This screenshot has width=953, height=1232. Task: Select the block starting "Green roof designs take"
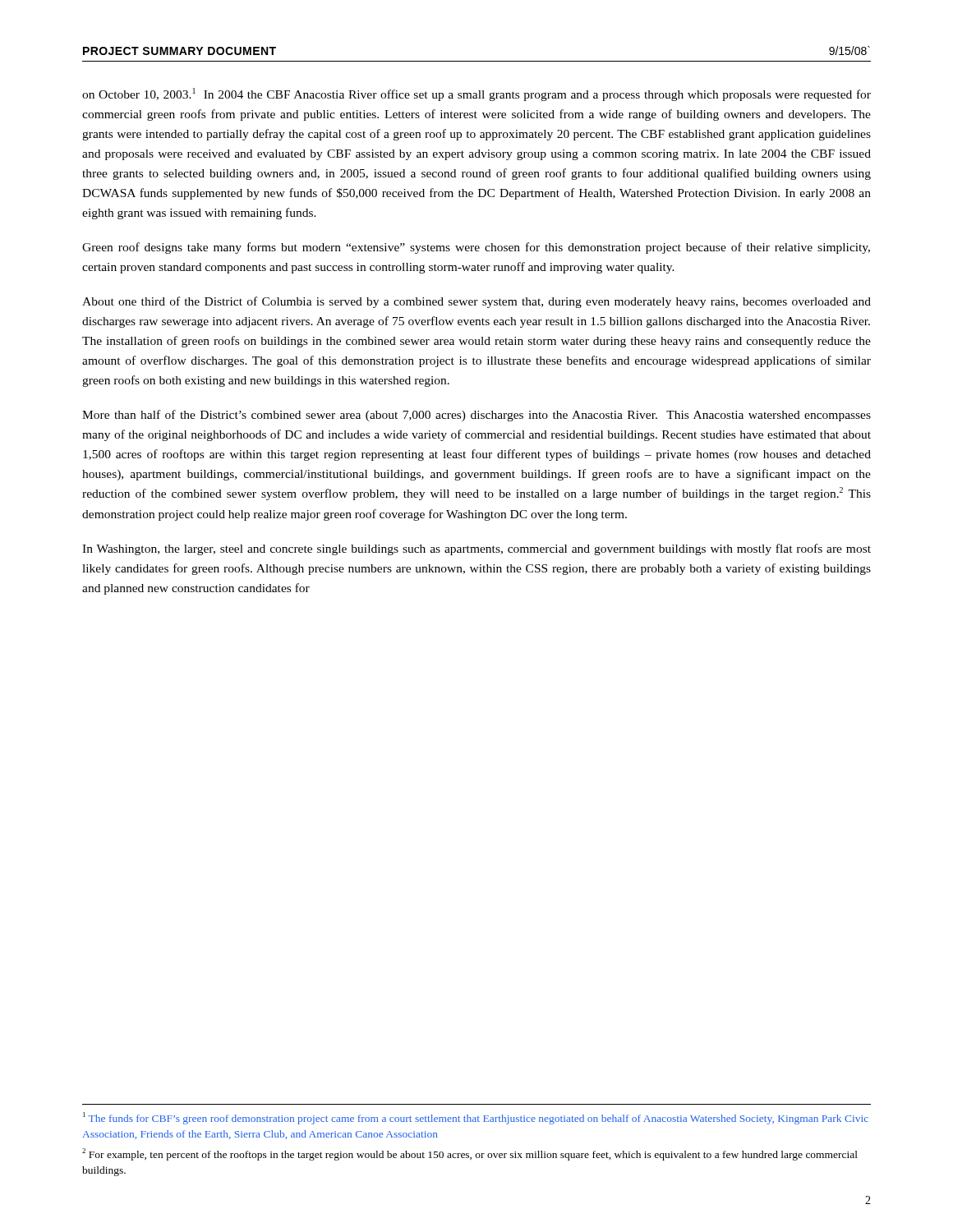coord(476,257)
